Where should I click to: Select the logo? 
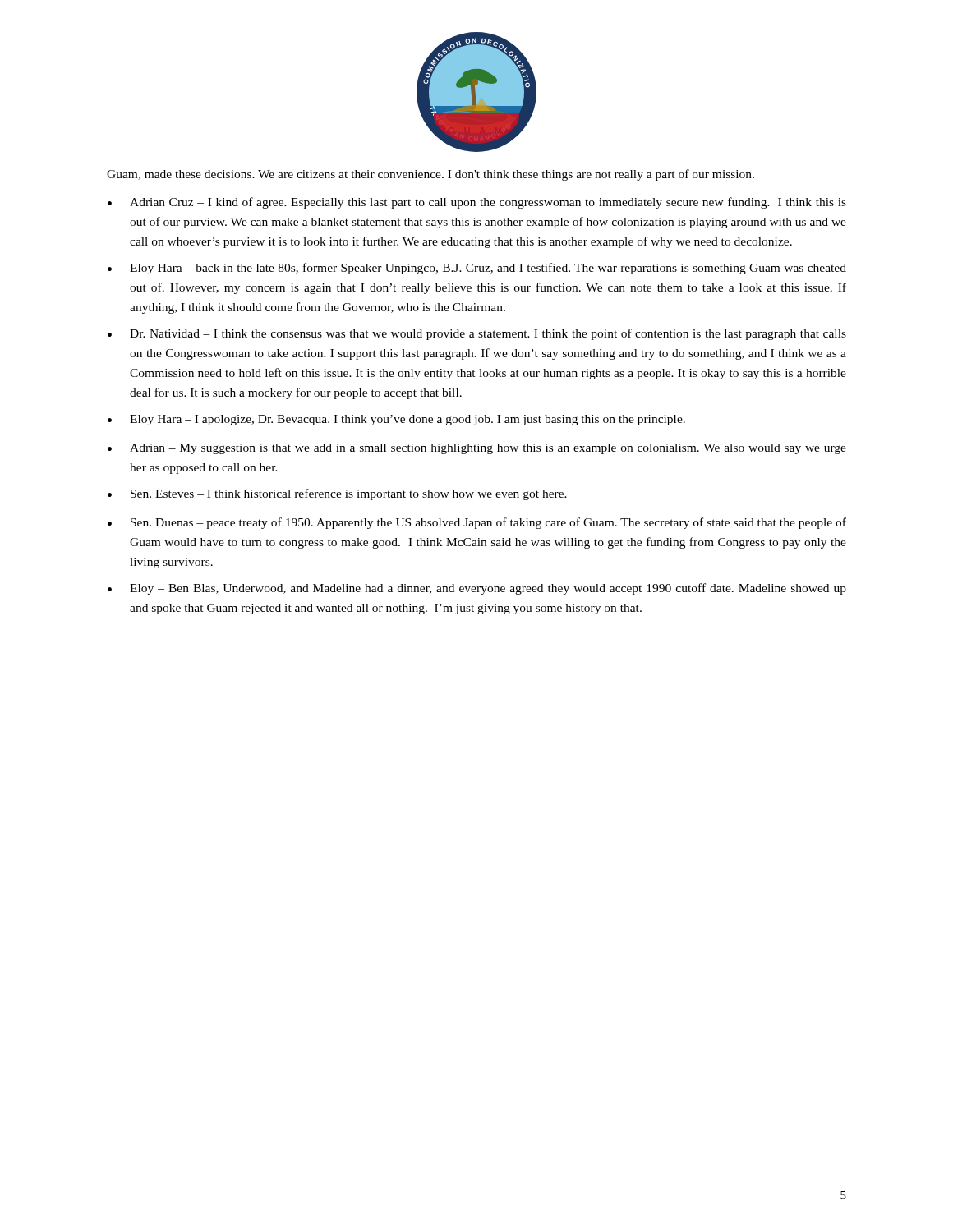coord(476,82)
